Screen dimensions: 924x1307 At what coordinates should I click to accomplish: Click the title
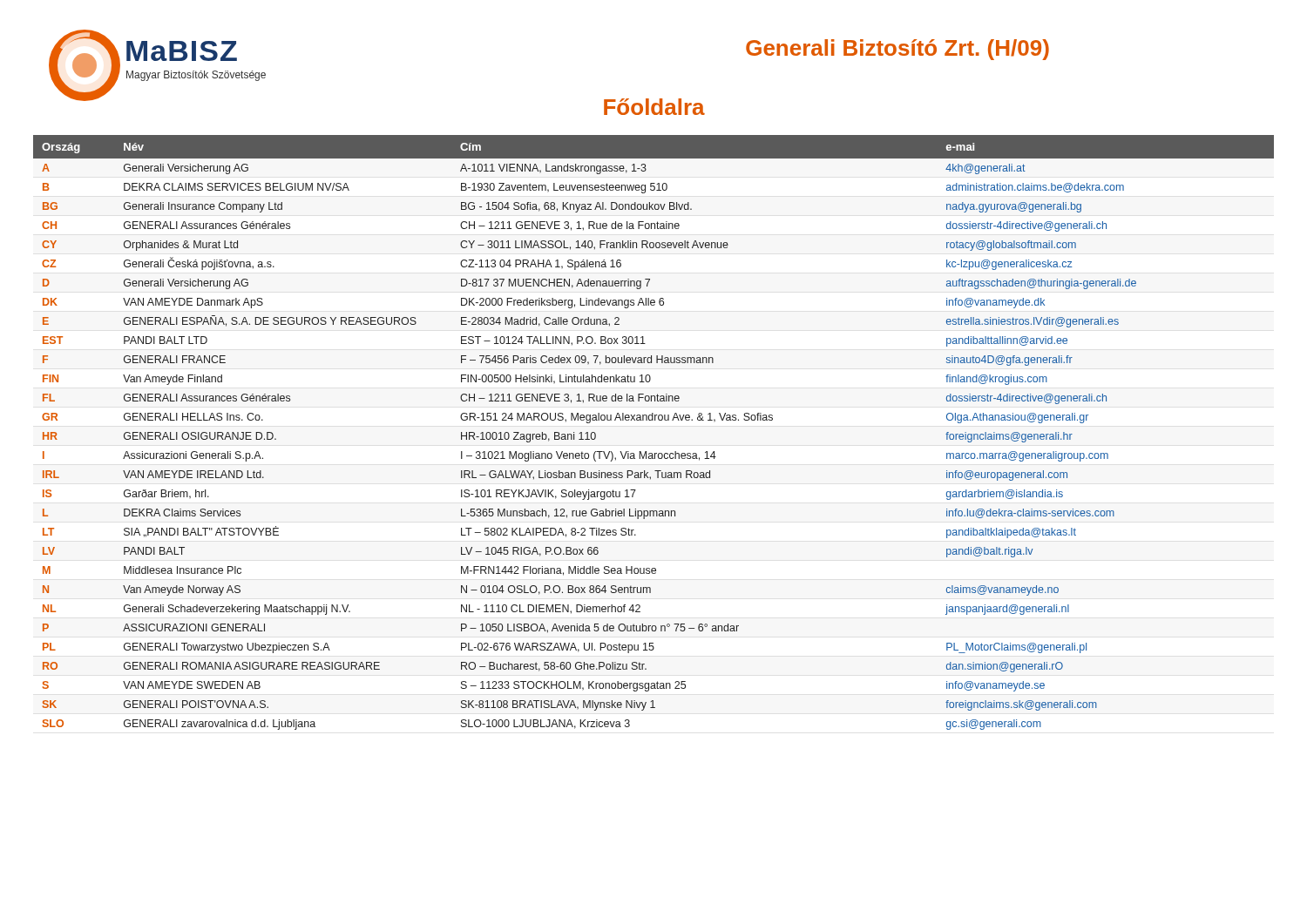897,48
